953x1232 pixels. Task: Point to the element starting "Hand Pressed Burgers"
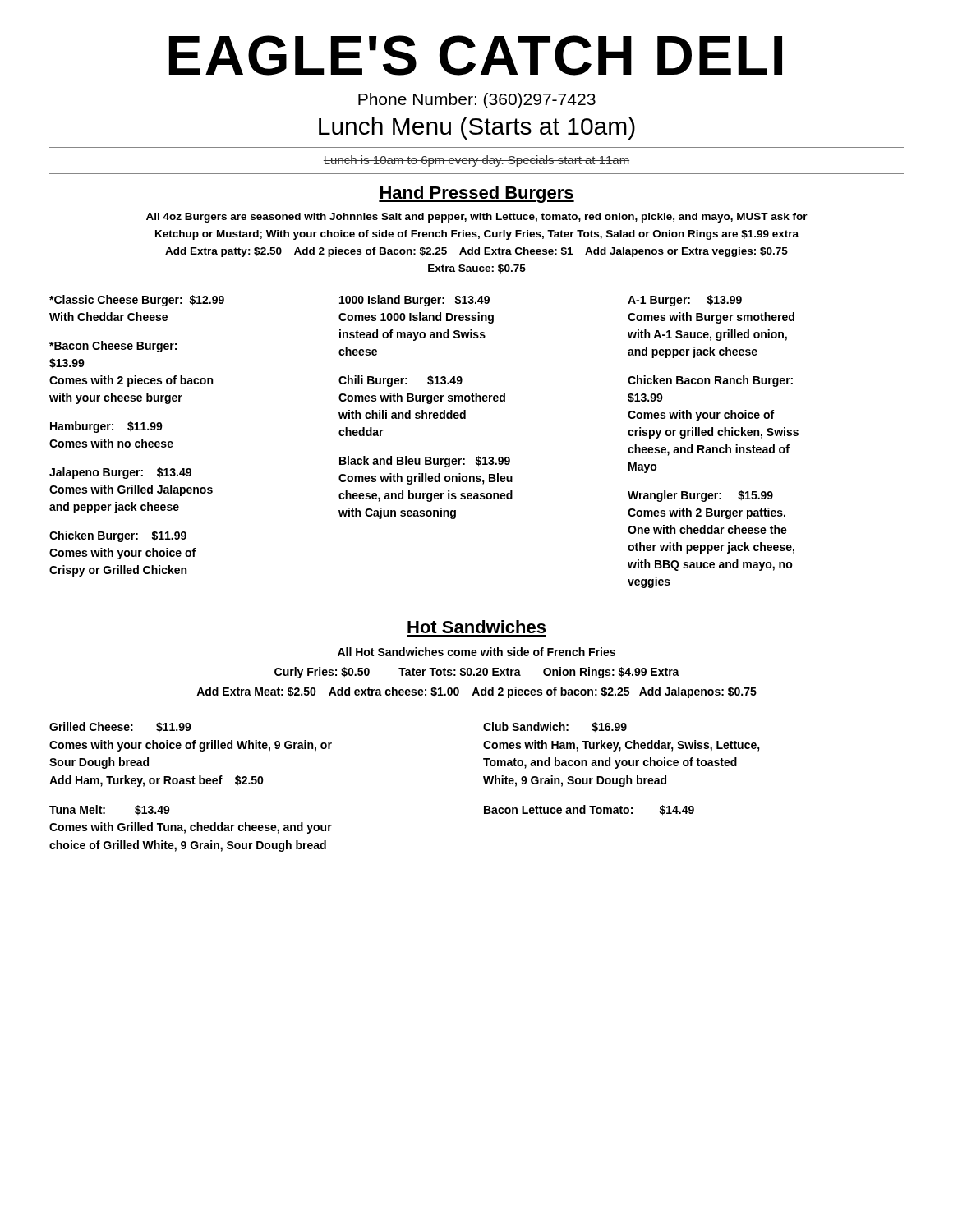[476, 192]
